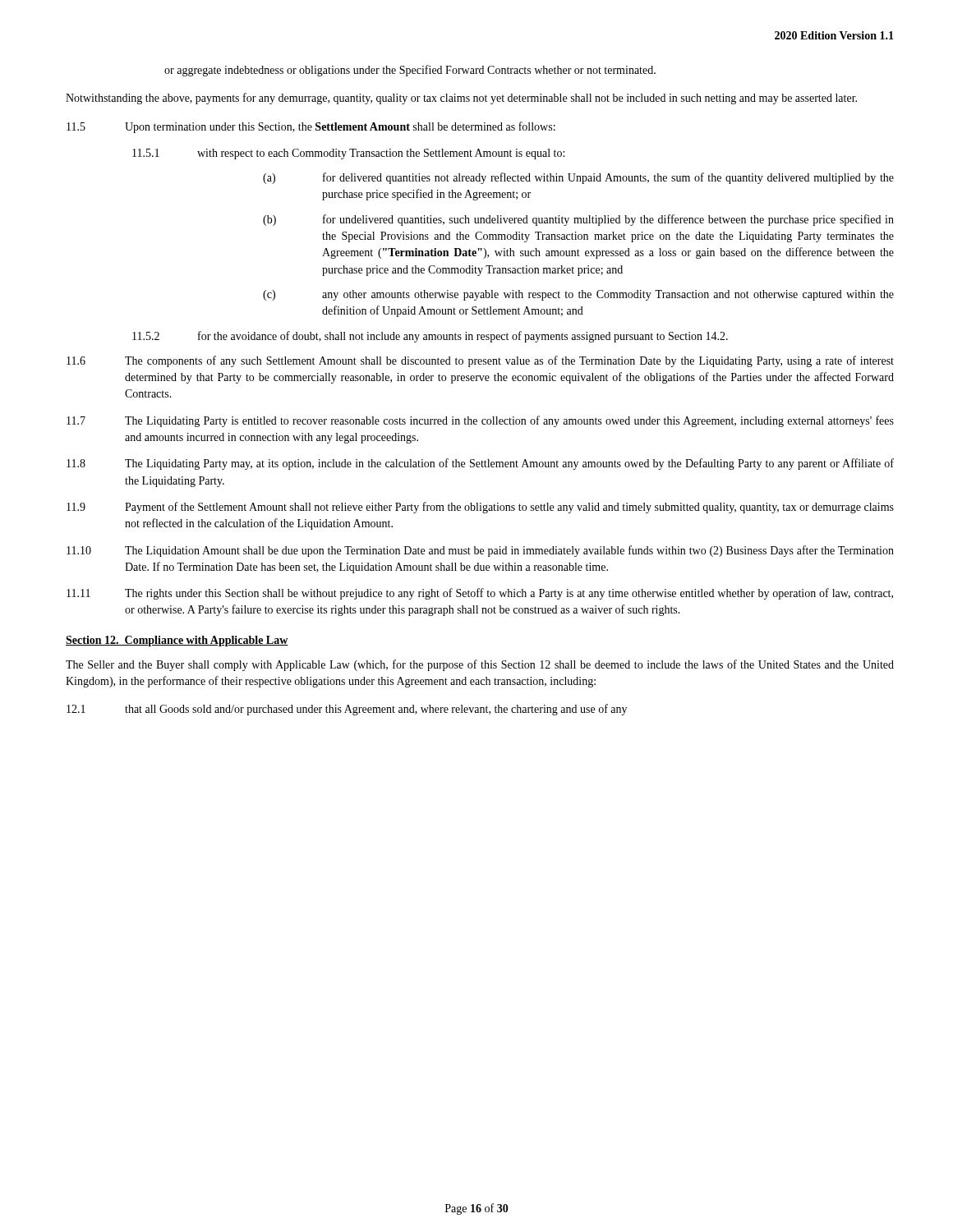Navigate to the element starting "10 The Liquidation Amount shall be due"
The image size is (953, 1232).
480,559
